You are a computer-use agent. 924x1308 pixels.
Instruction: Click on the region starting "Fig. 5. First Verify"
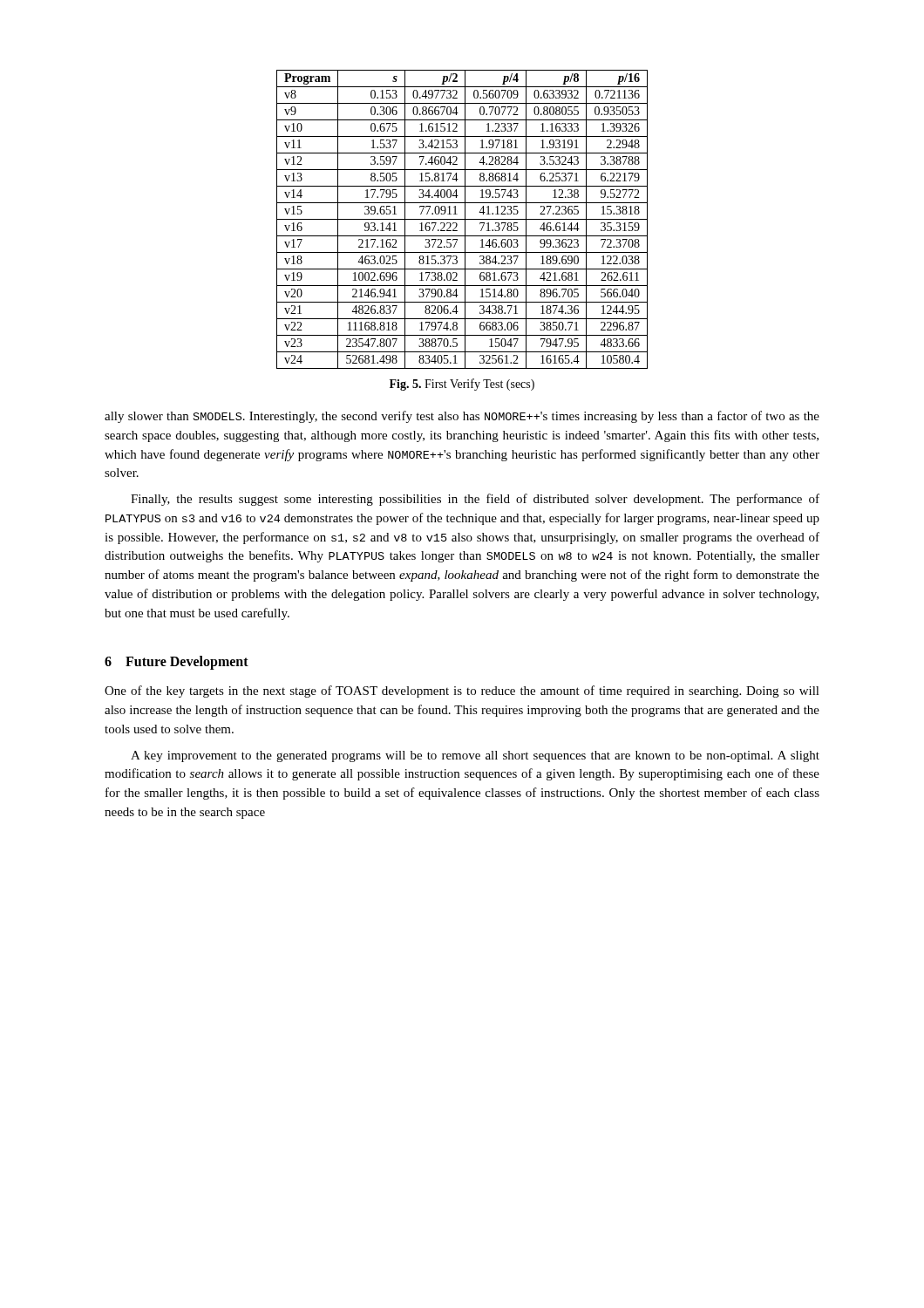point(462,384)
